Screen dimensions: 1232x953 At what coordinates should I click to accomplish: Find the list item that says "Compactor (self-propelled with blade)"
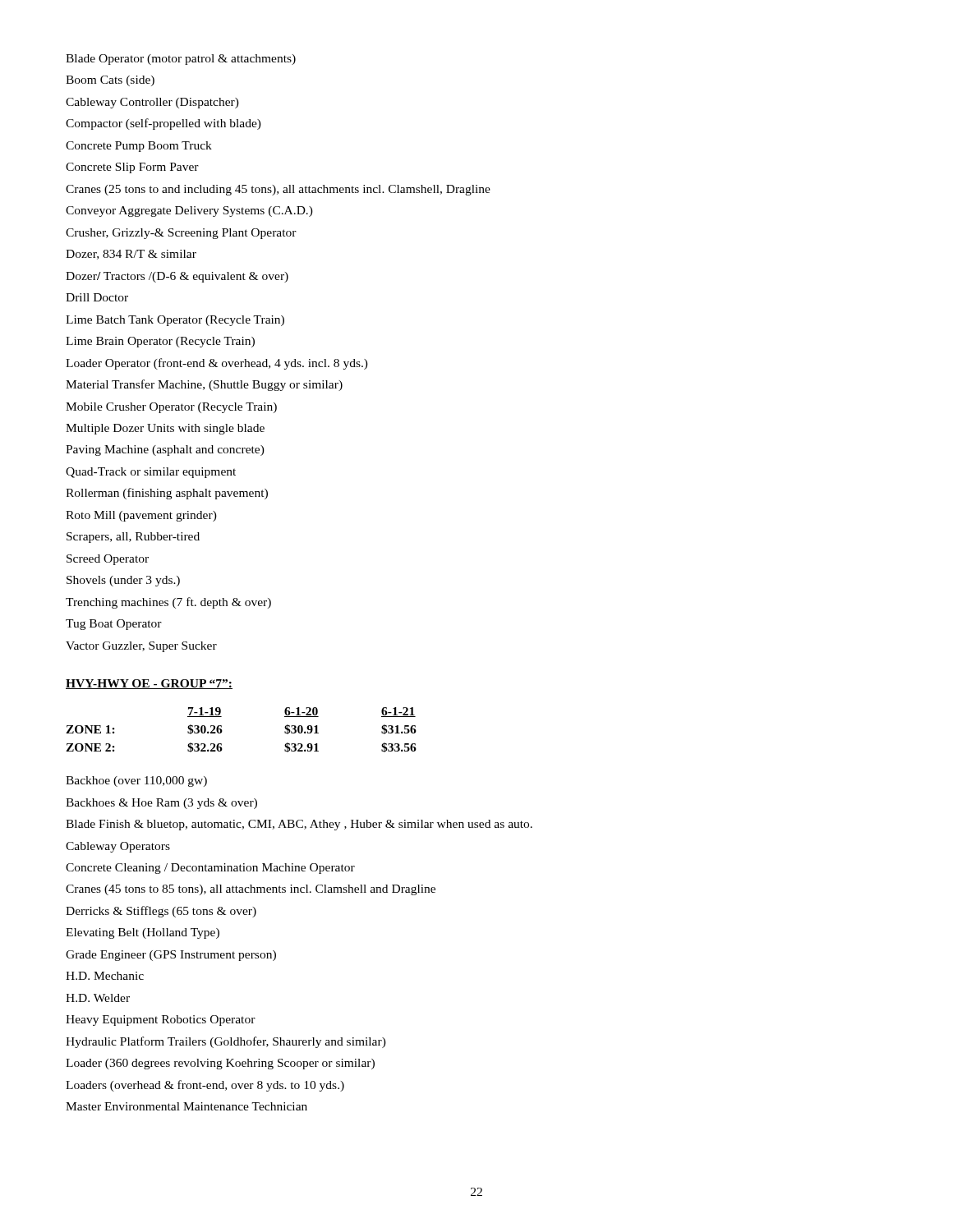(164, 123)
